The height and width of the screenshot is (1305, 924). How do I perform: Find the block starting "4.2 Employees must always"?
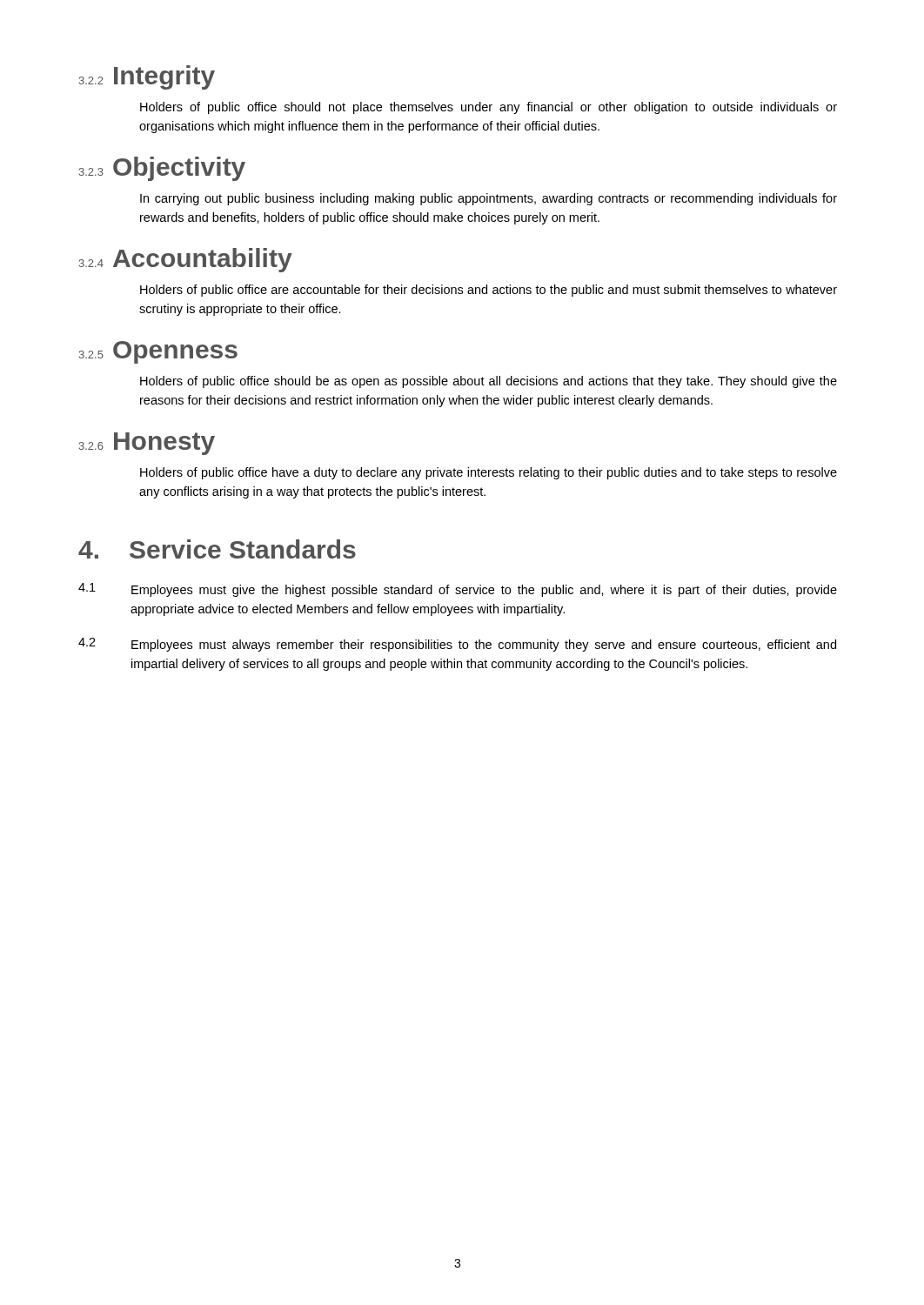458,654
